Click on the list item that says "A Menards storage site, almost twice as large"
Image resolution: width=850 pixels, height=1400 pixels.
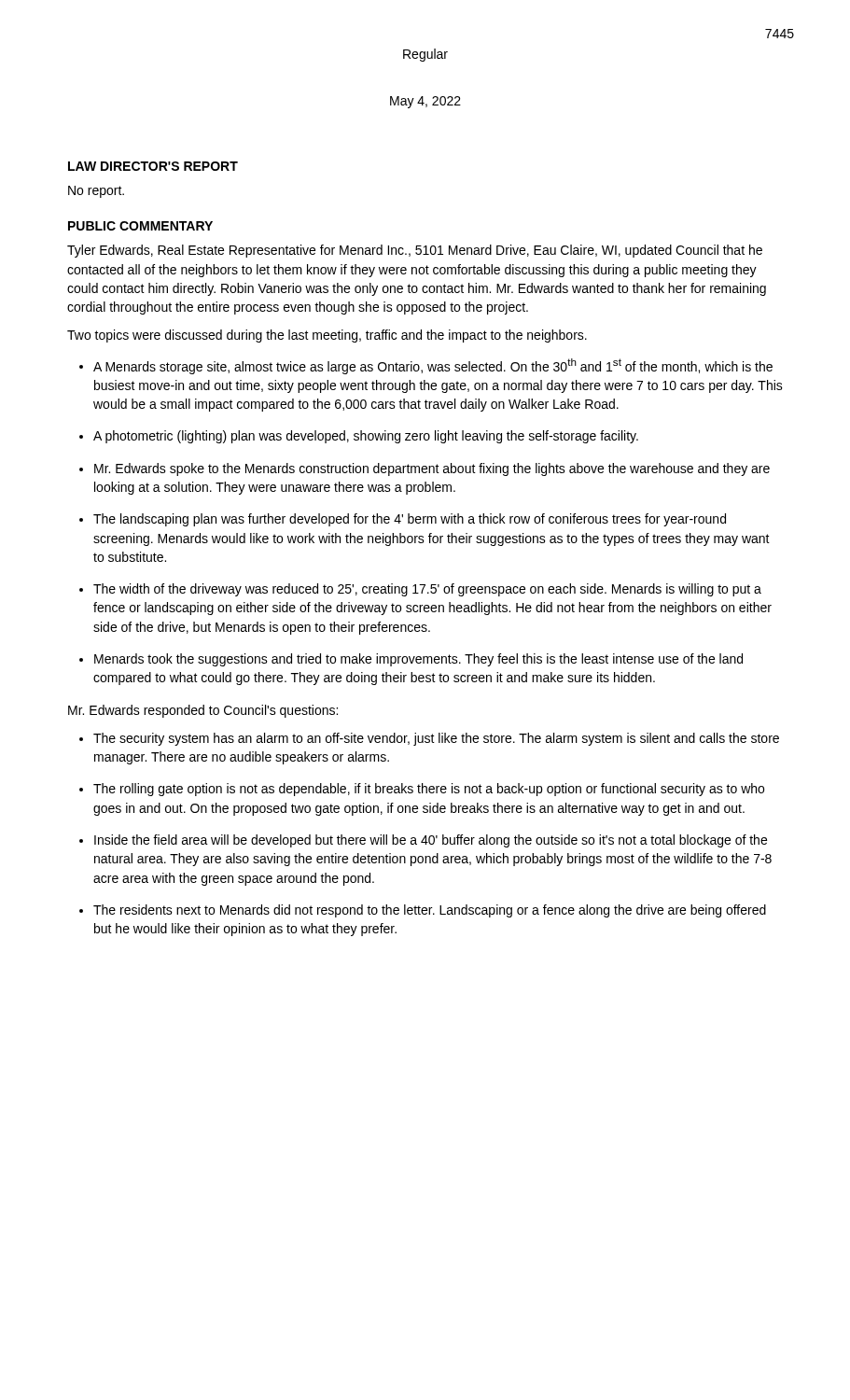coord(438,384)
